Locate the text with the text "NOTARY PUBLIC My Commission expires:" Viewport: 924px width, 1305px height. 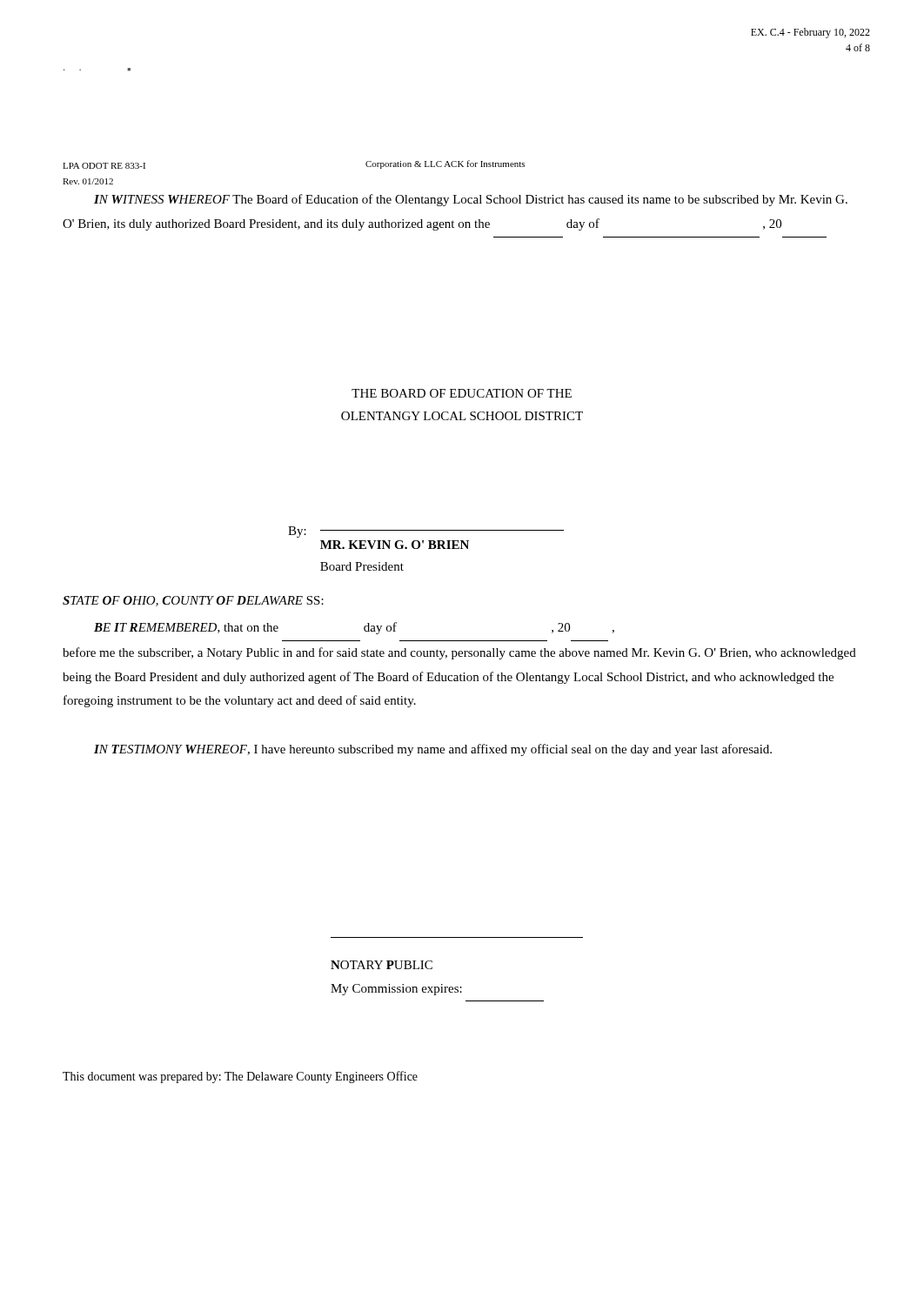point(382,965)
